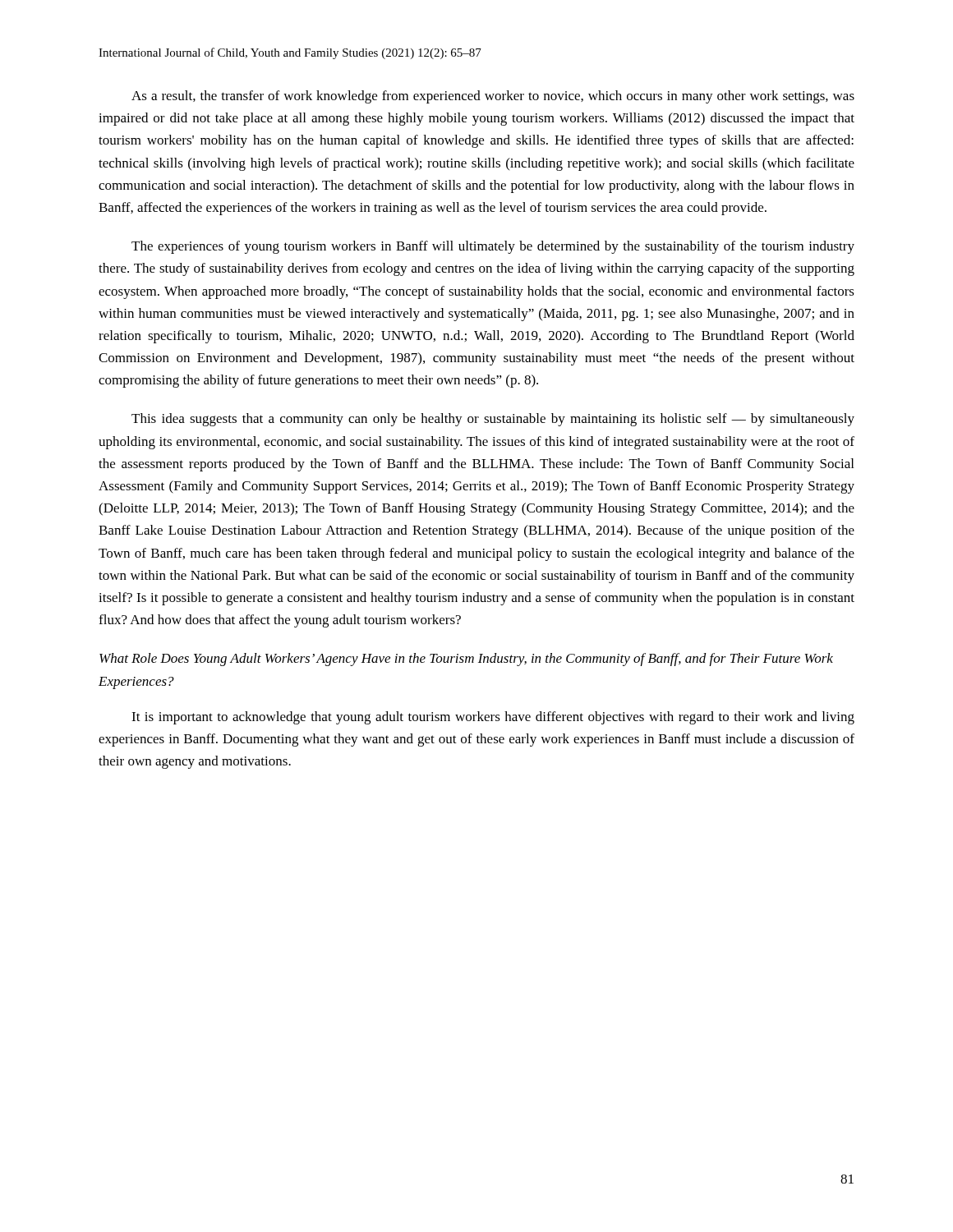Select the text block that reads "This idea suggests that a community"
The image size is (953, 1232).
(476, 519)
